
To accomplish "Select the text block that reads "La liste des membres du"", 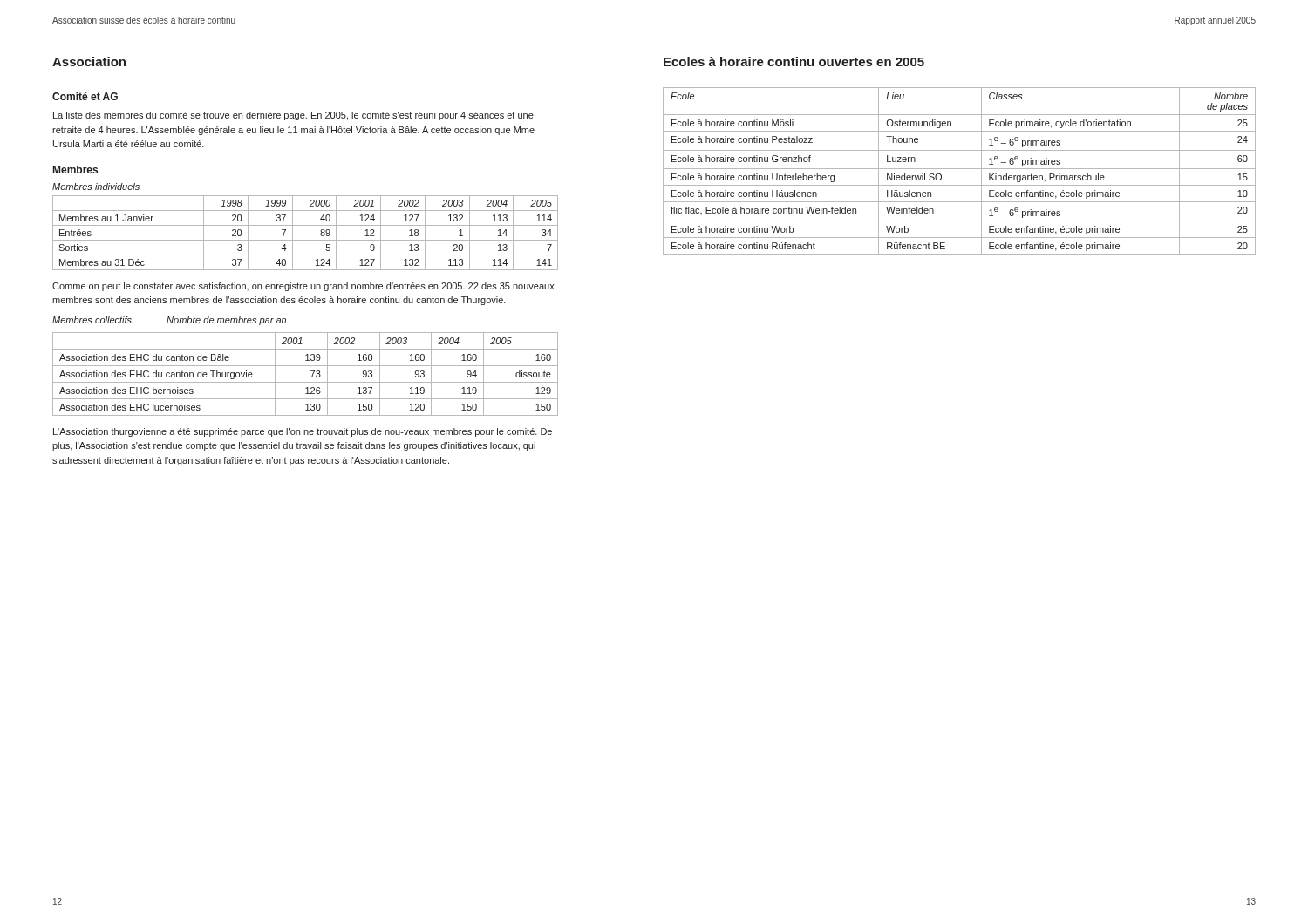I will pyautogui.click(x=305, y=130).
